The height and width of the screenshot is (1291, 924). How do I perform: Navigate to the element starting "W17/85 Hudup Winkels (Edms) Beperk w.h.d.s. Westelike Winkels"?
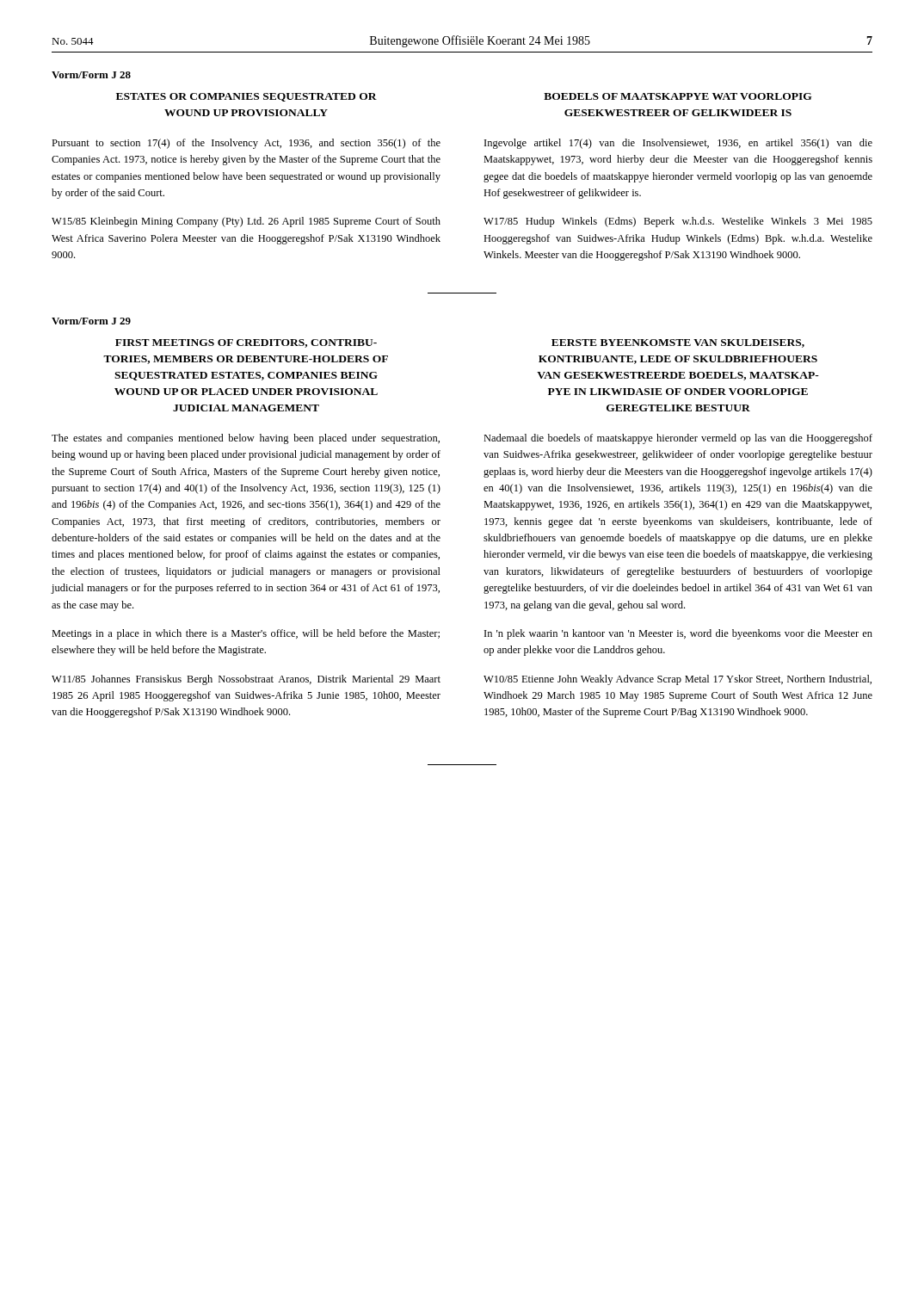pyautogui.click(x=678, y=238)
